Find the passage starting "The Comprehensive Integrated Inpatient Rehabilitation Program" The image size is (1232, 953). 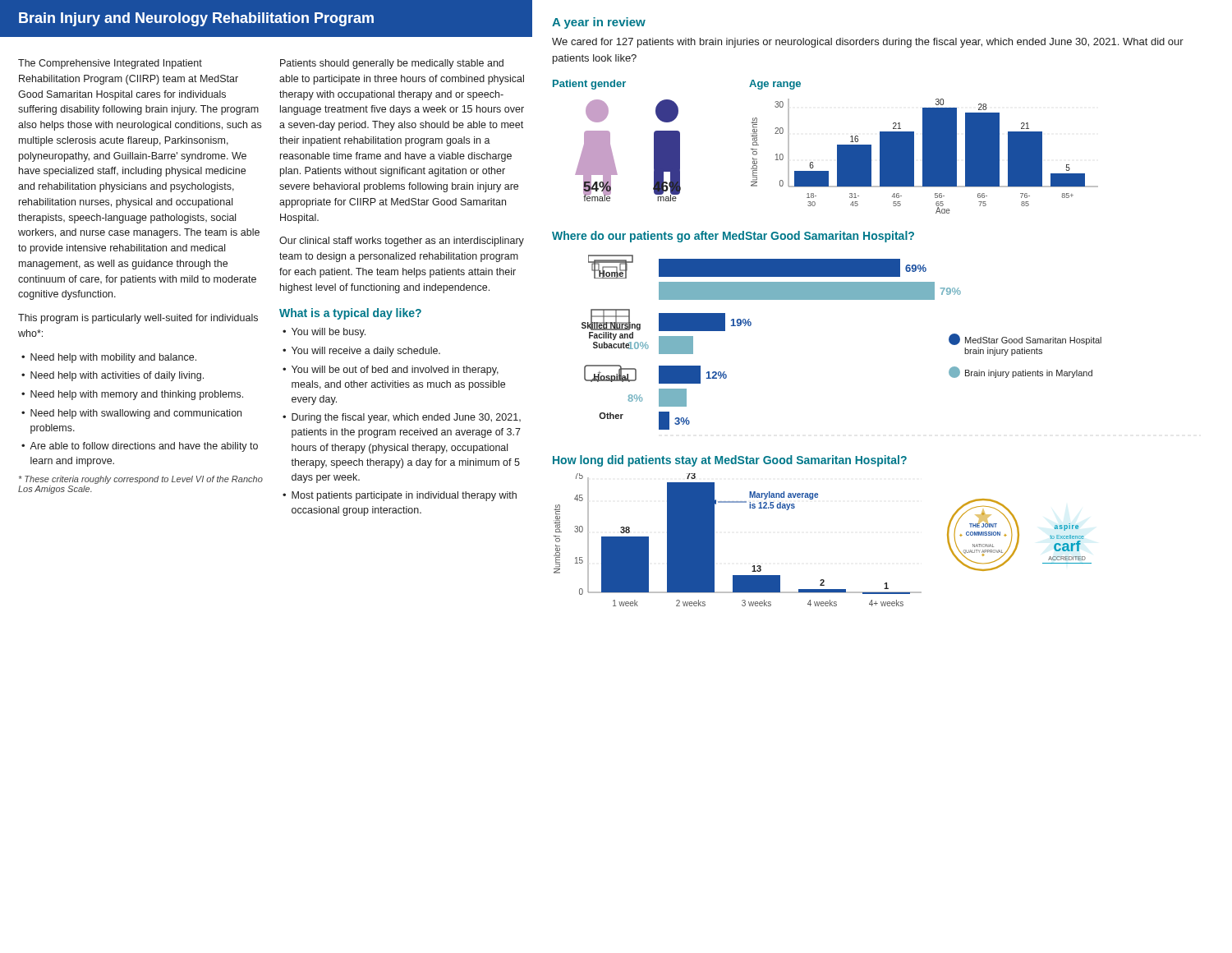[140, 179]
